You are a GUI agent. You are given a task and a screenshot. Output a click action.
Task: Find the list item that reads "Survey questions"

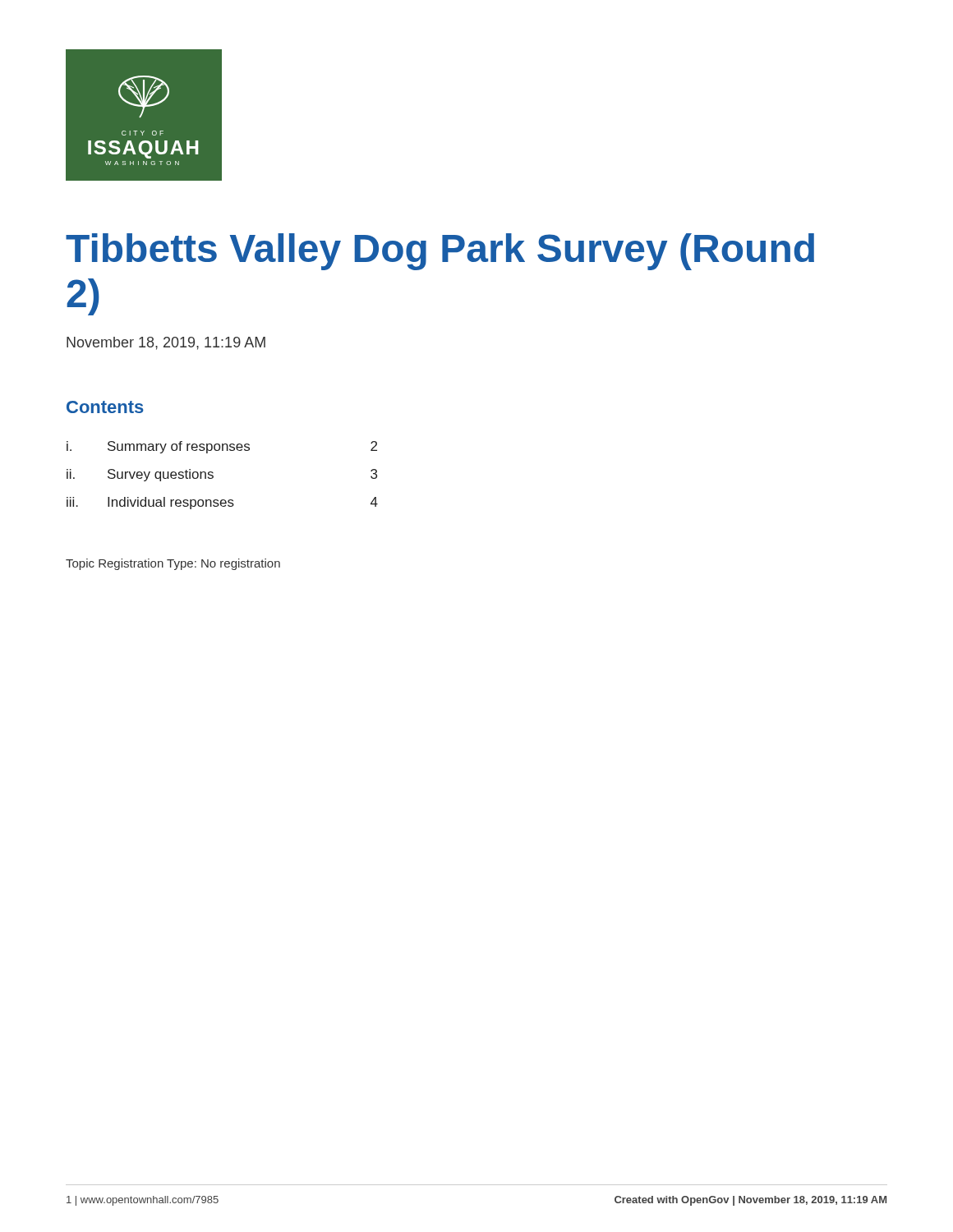[x=160, y=475]
